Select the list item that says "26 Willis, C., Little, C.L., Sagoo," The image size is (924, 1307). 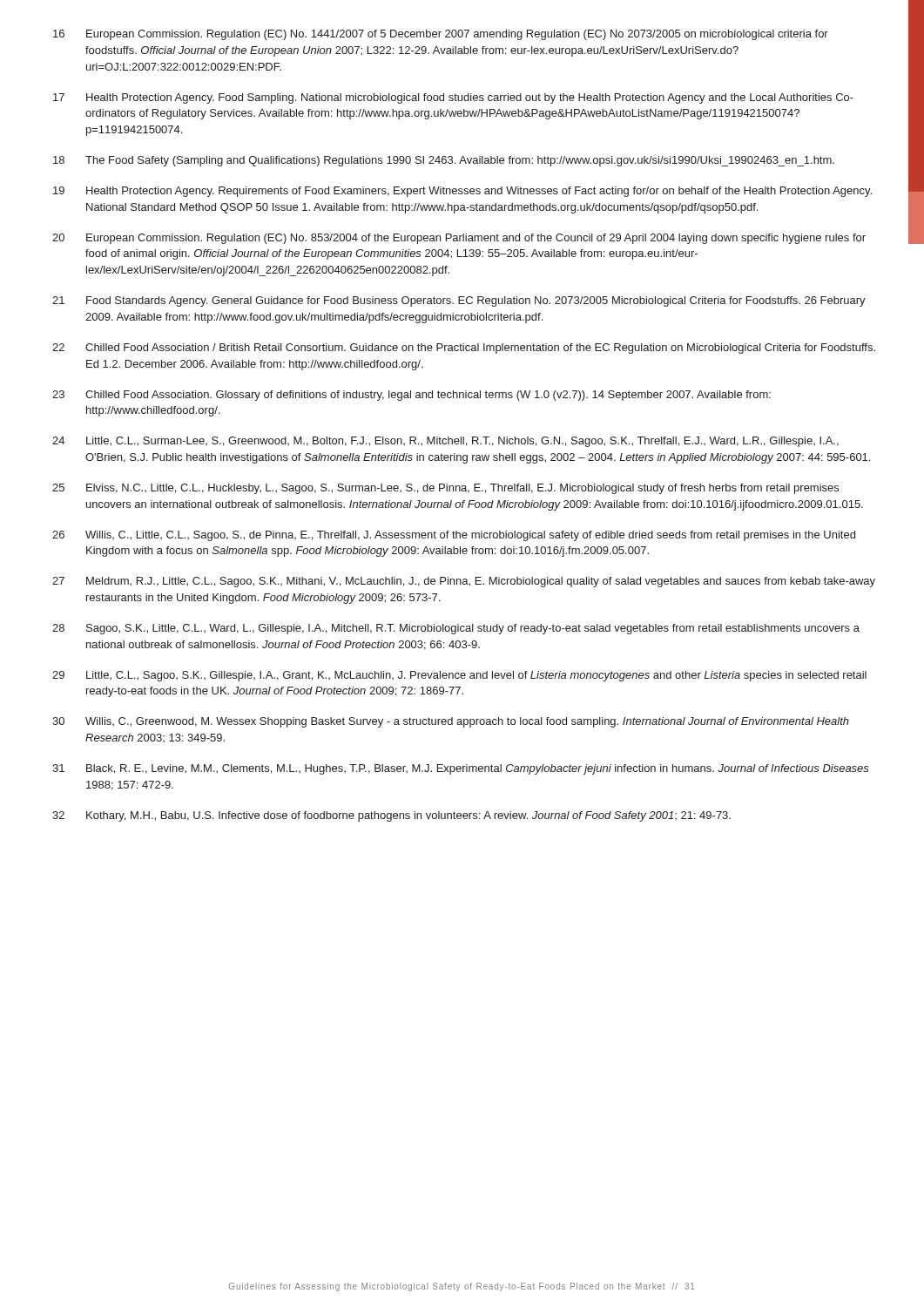coord(466,543)
